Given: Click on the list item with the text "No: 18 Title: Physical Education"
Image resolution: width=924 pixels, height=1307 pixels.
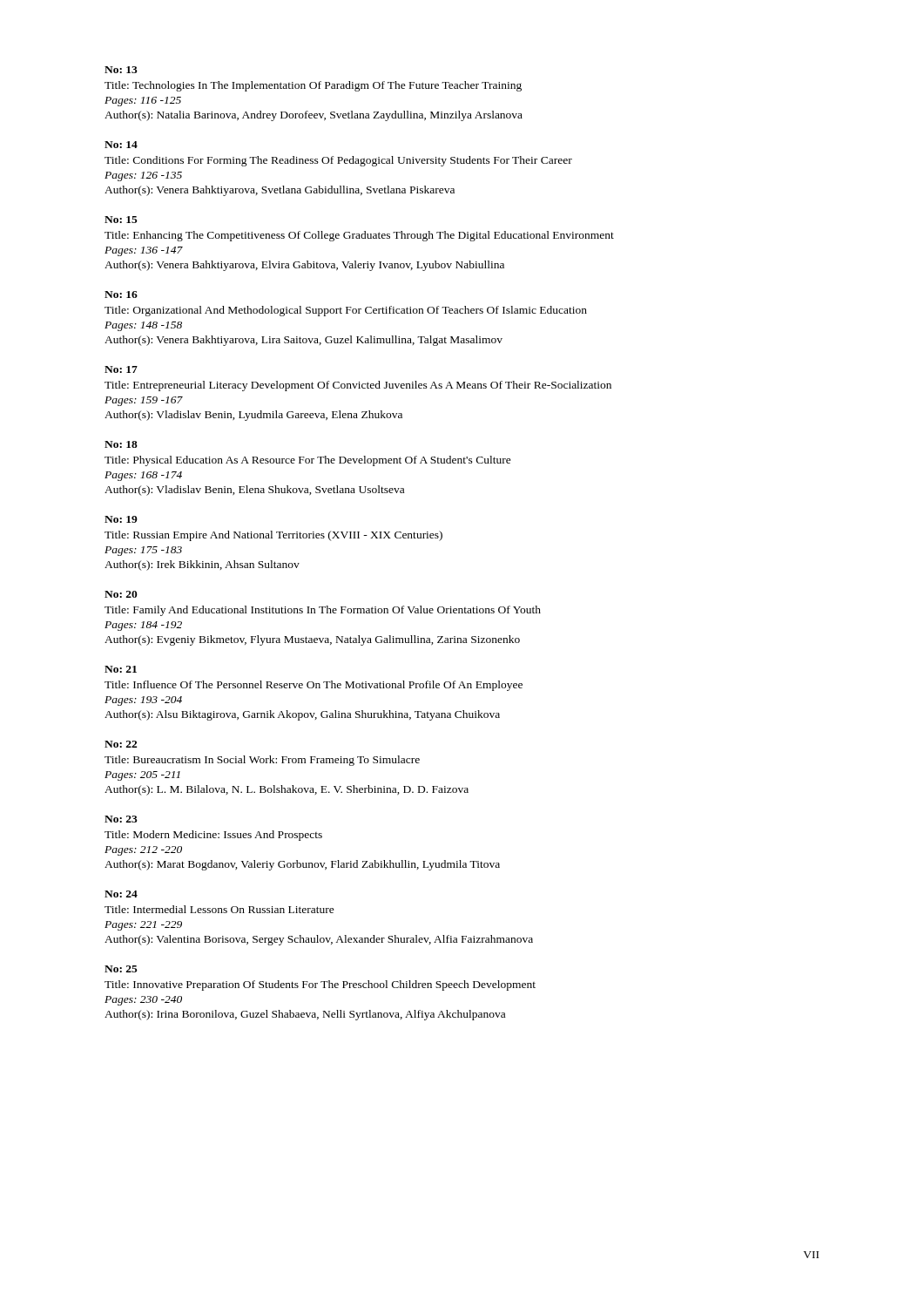Looking at the screenshot, I should tap(462, 467).
